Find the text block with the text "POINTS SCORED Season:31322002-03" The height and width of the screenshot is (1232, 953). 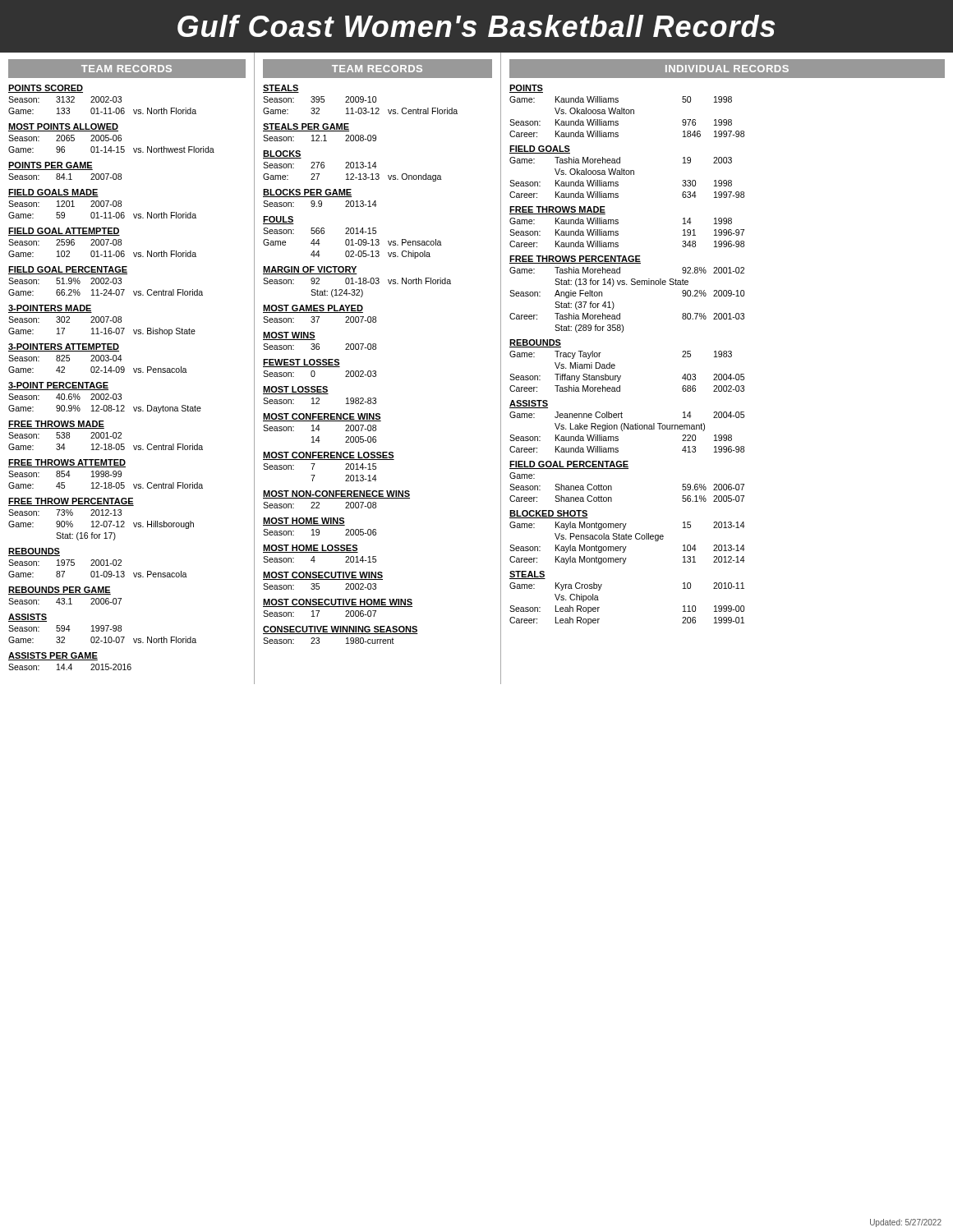(127, 100)
